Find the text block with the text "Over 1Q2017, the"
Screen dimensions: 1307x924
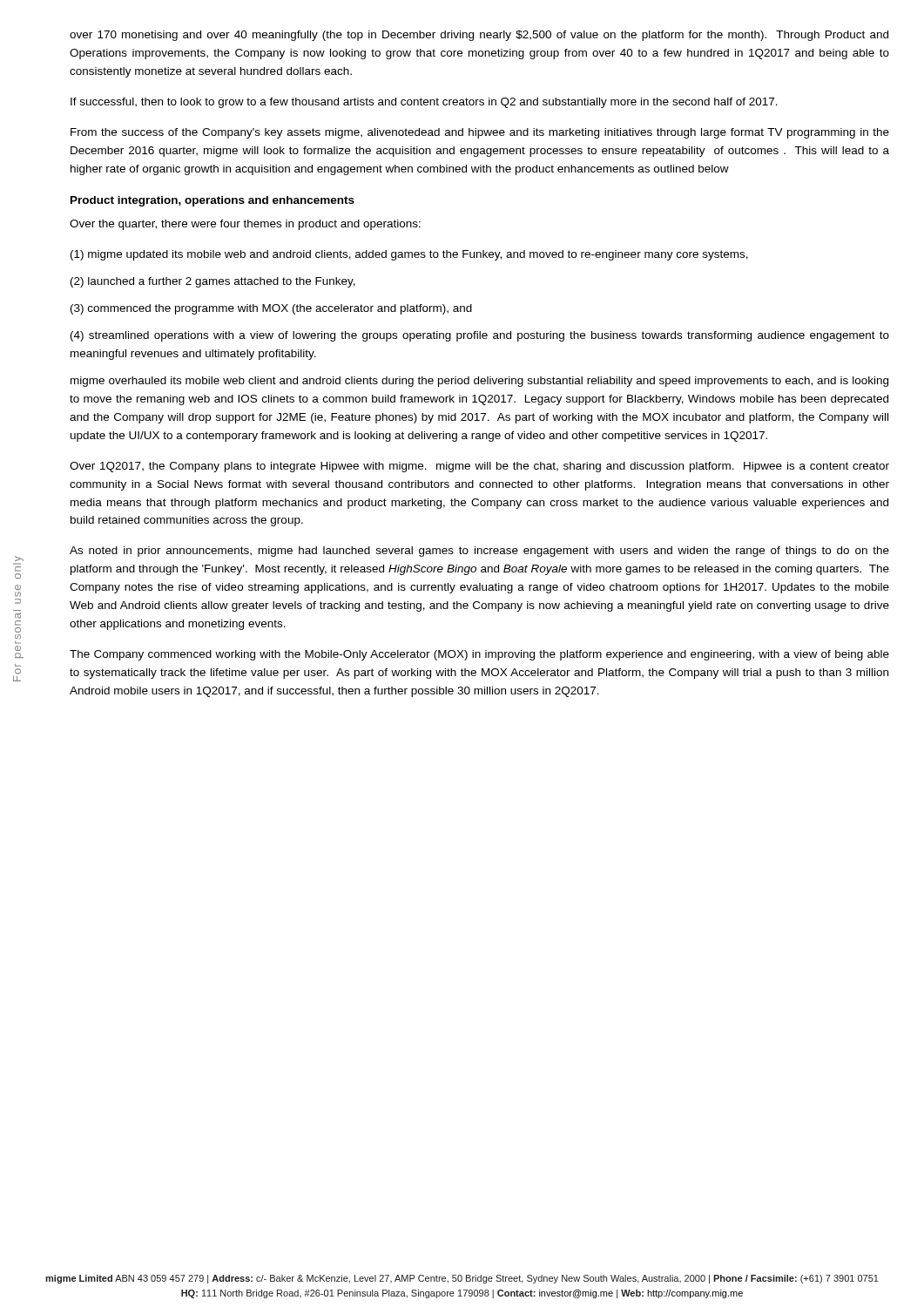click(479, 493)
